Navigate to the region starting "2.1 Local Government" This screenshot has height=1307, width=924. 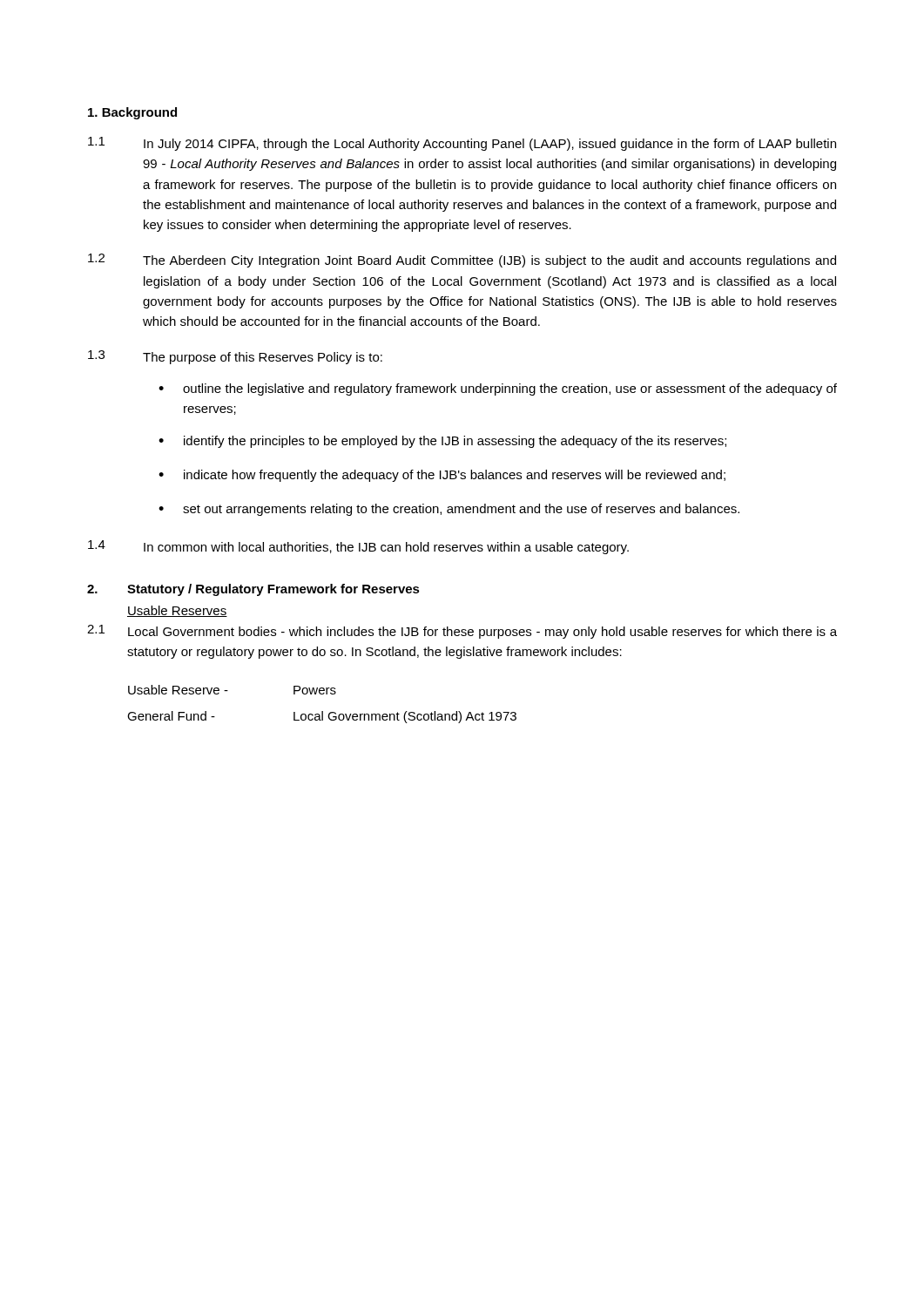point(462,641)
